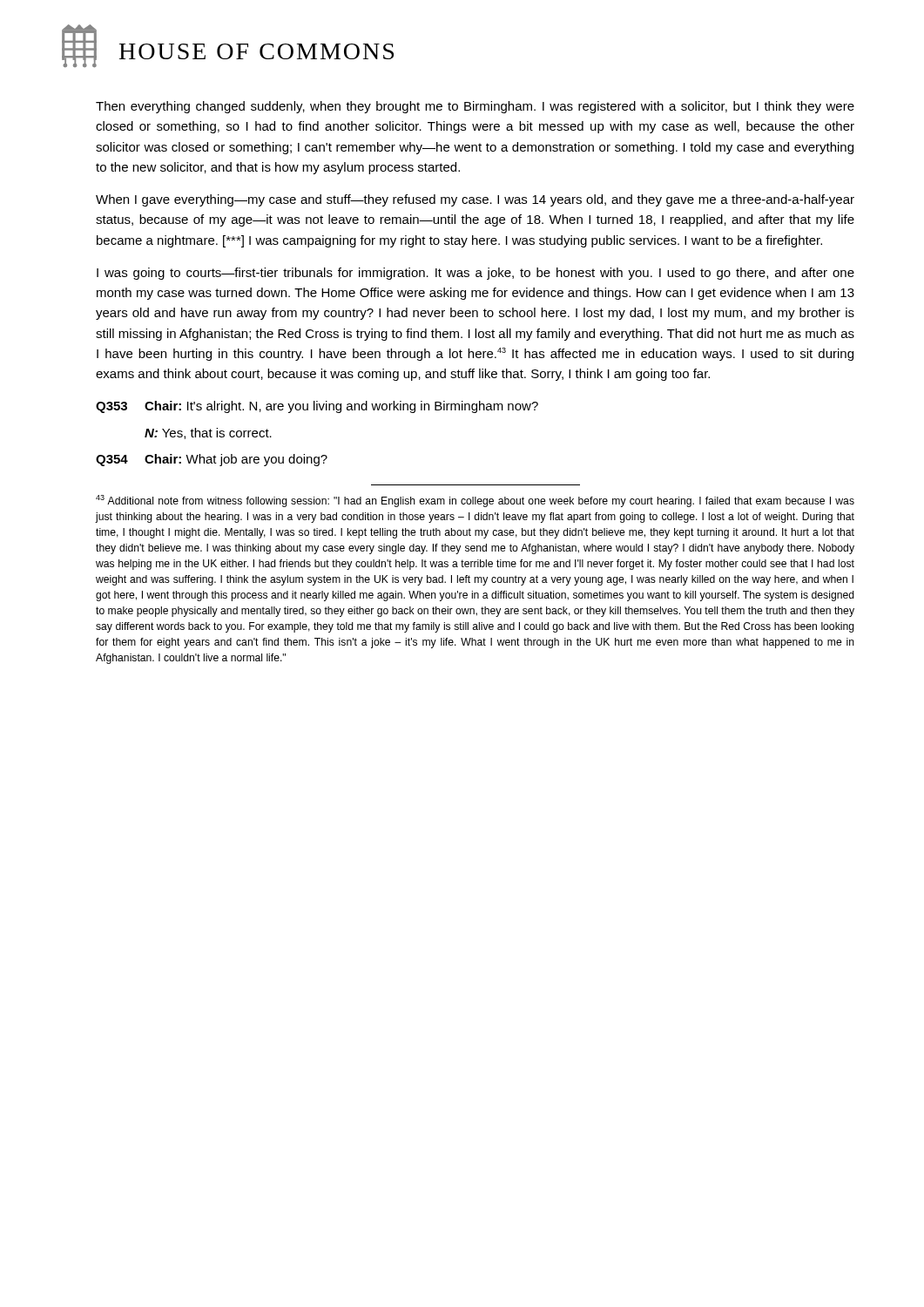Find the text block that says "Then everything changed suddenly, when they brought"
This screenshot has height=1307, width=924.
click(x=475, y=136)
